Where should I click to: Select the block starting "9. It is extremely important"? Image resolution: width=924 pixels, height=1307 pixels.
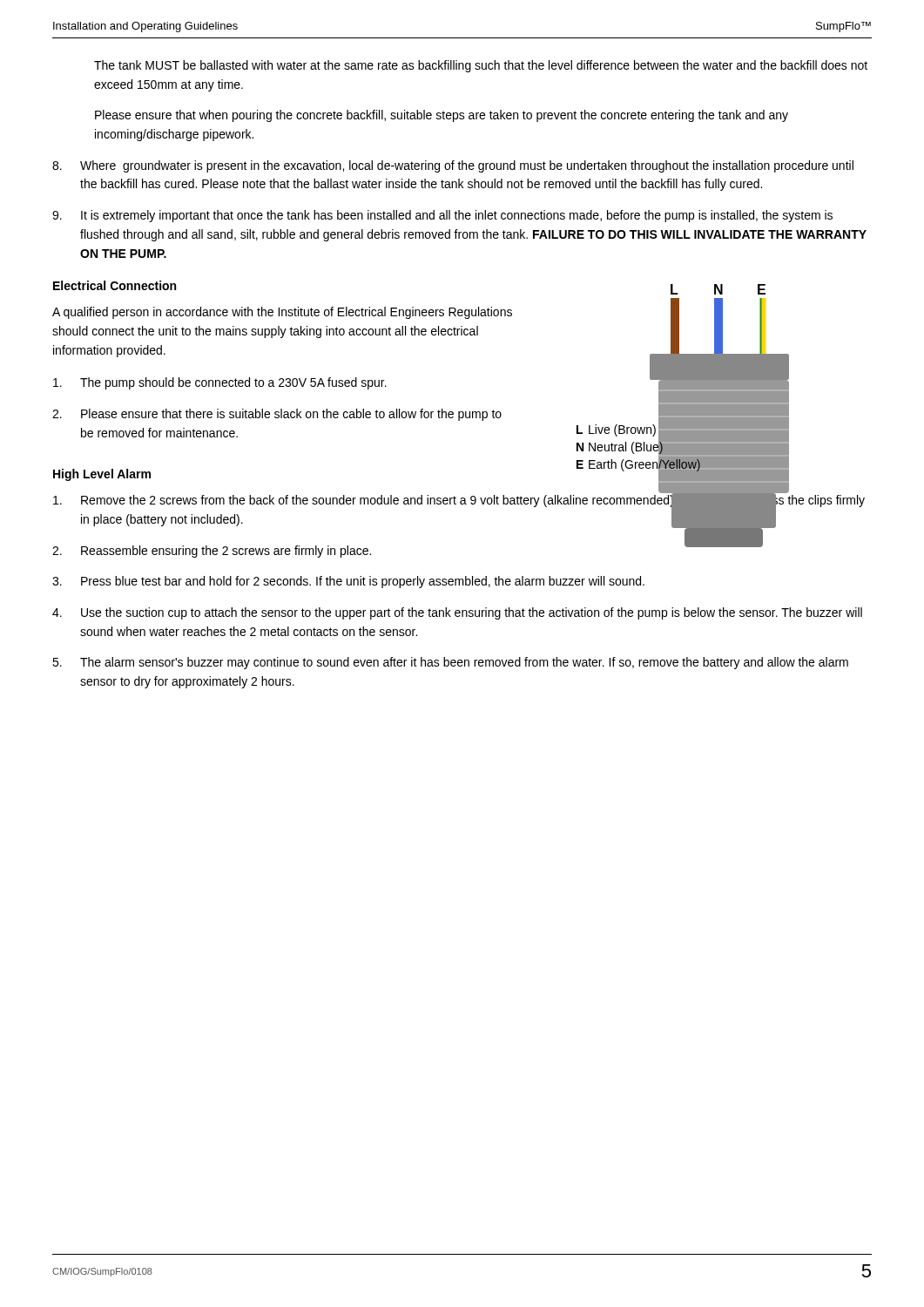[462, 235]
